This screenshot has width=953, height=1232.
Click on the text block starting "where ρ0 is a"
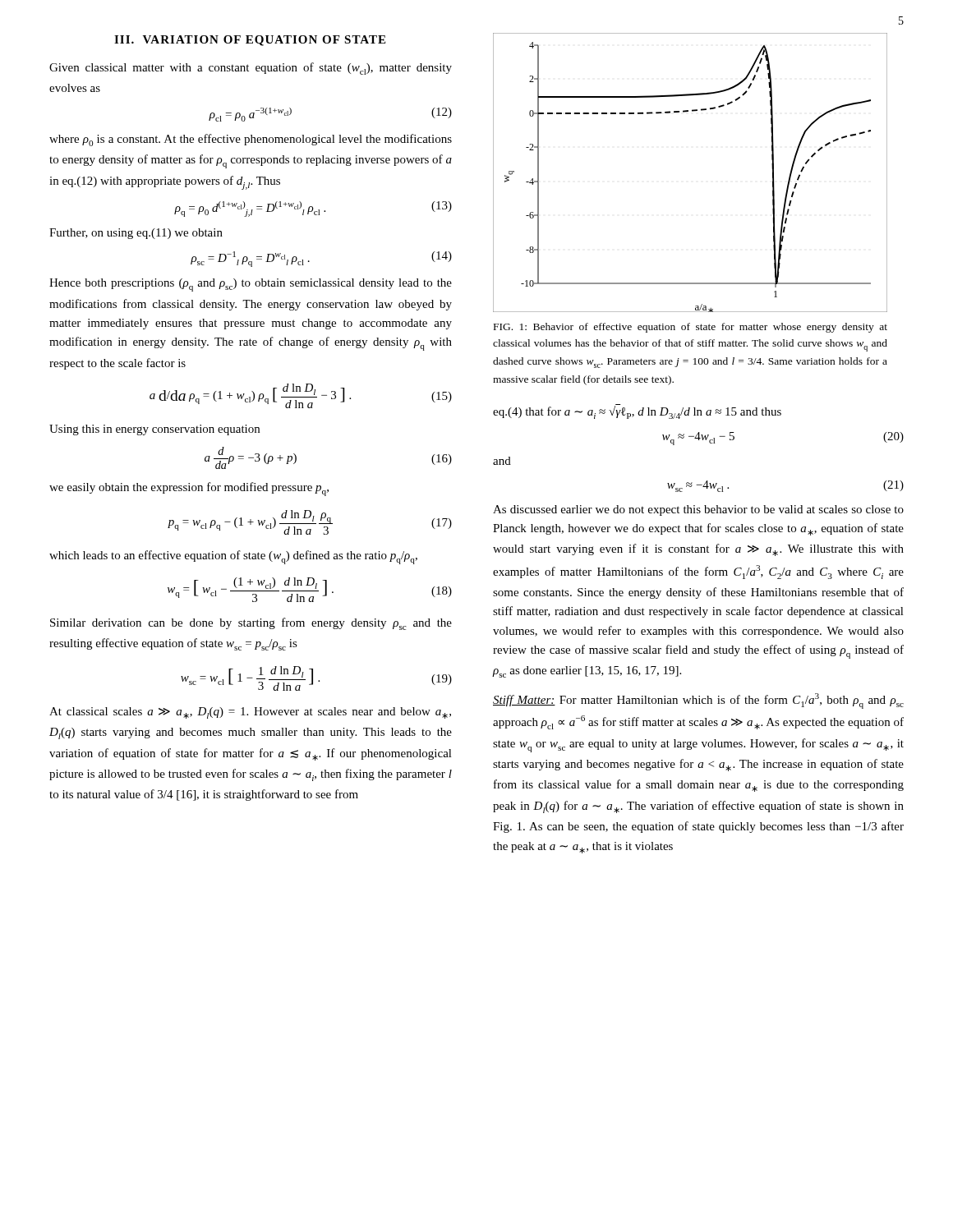[x=251, y=161]
